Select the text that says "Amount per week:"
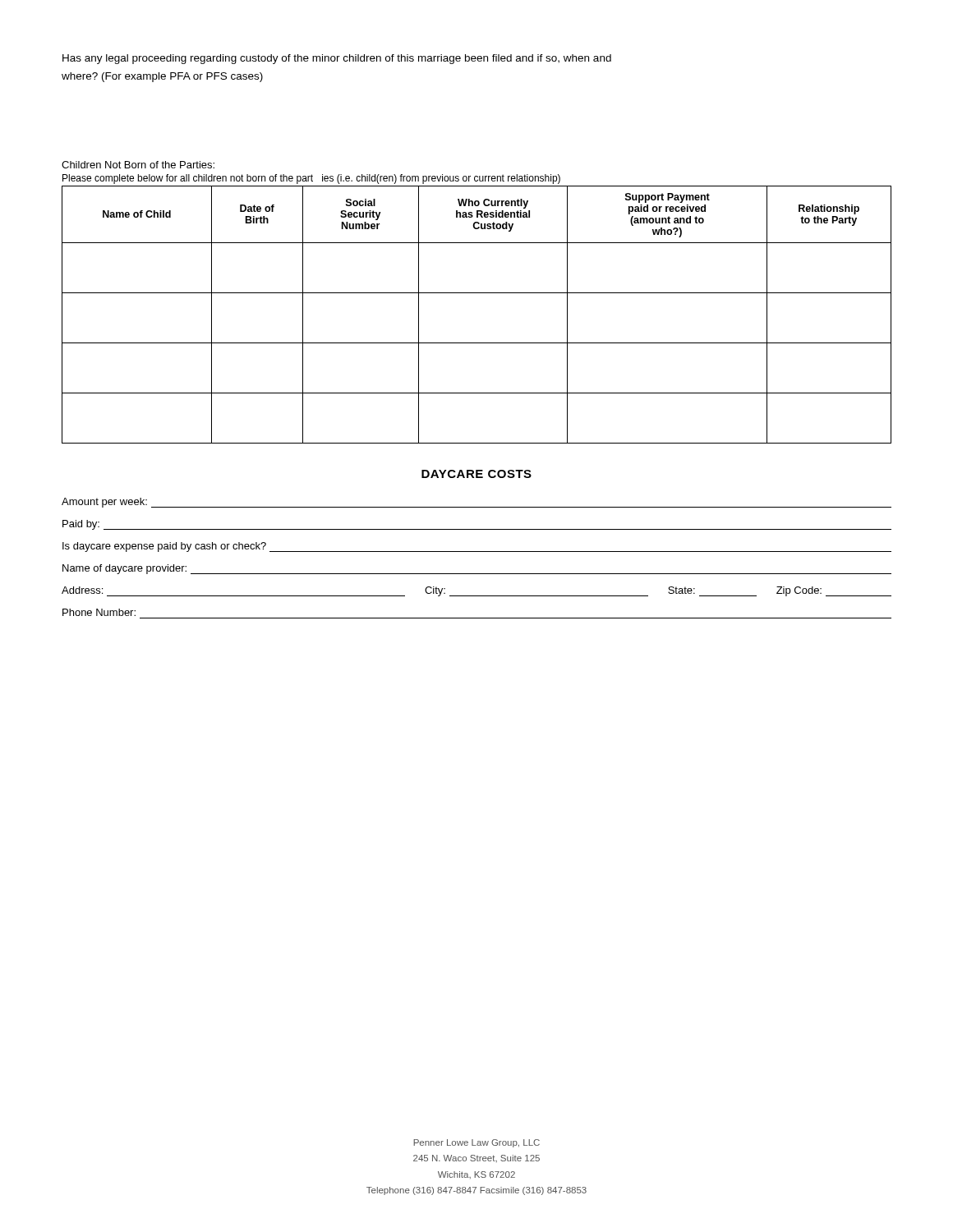This screenshot has height=1232, width=953. click(476, 502)
